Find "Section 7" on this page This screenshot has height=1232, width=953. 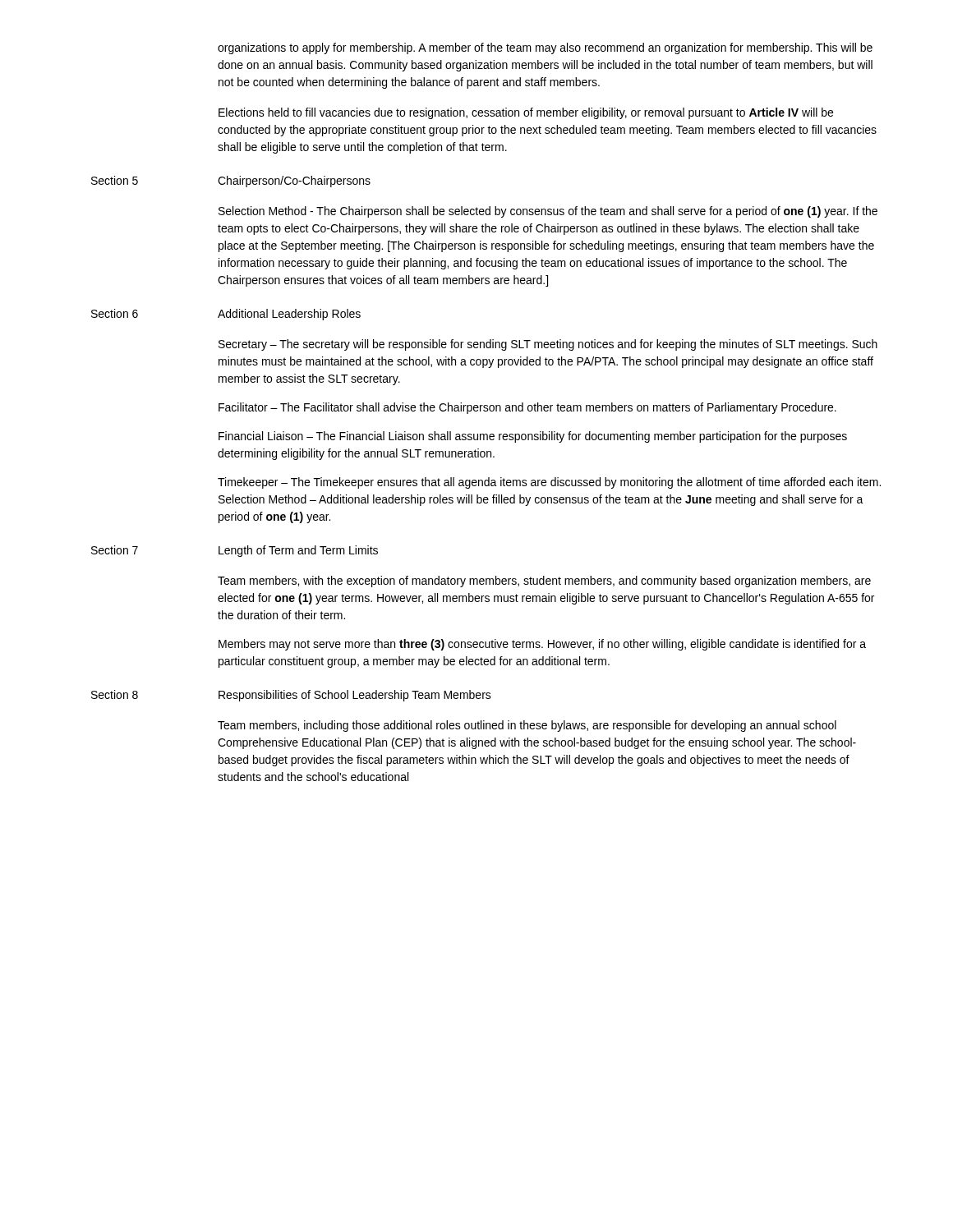point(114,550)
